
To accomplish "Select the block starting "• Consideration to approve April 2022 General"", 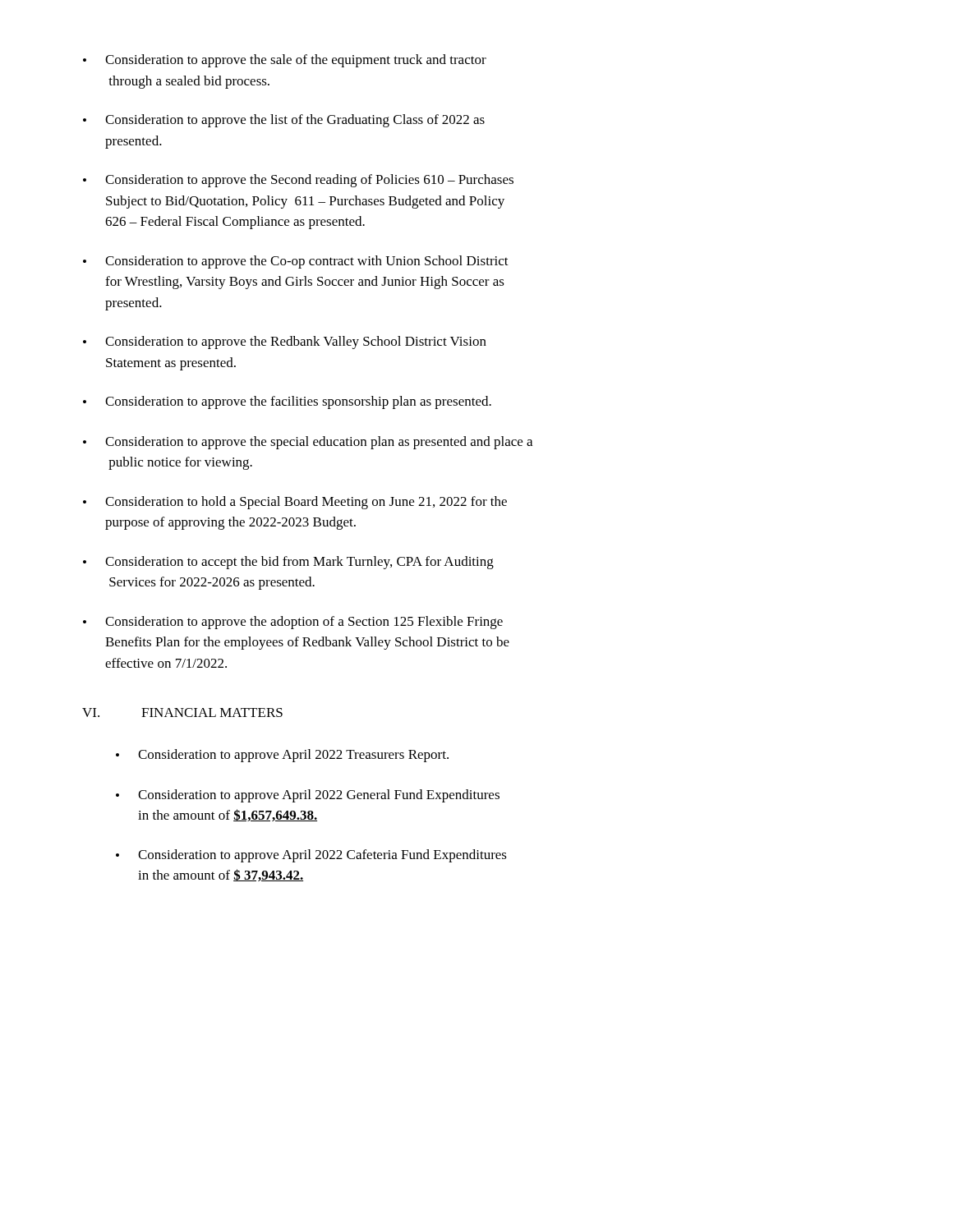I will [307, 805].
